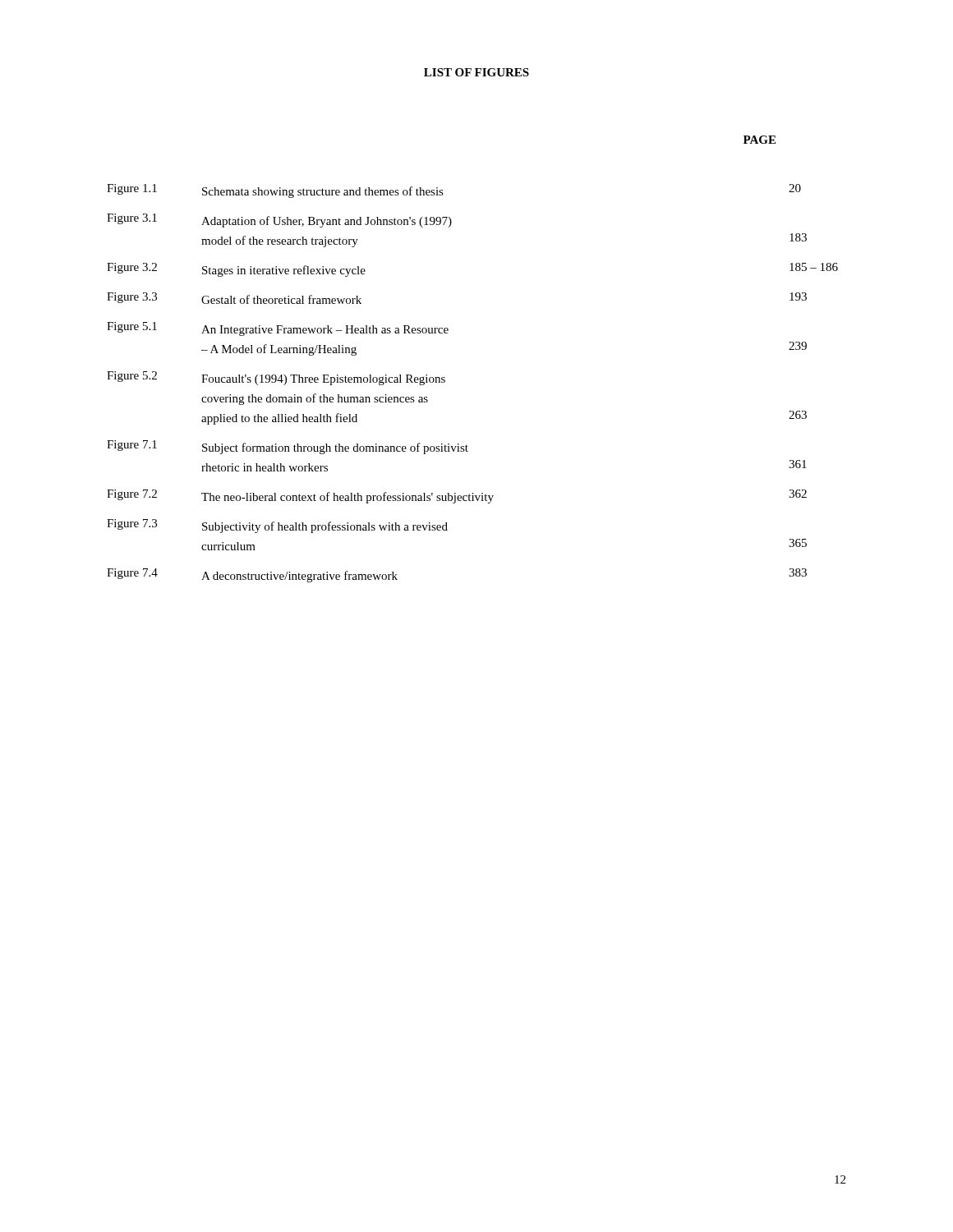
Task: Locate the text block starting "Figure 5.1 An Integrative Framework –"
Action: pos(278,329)
